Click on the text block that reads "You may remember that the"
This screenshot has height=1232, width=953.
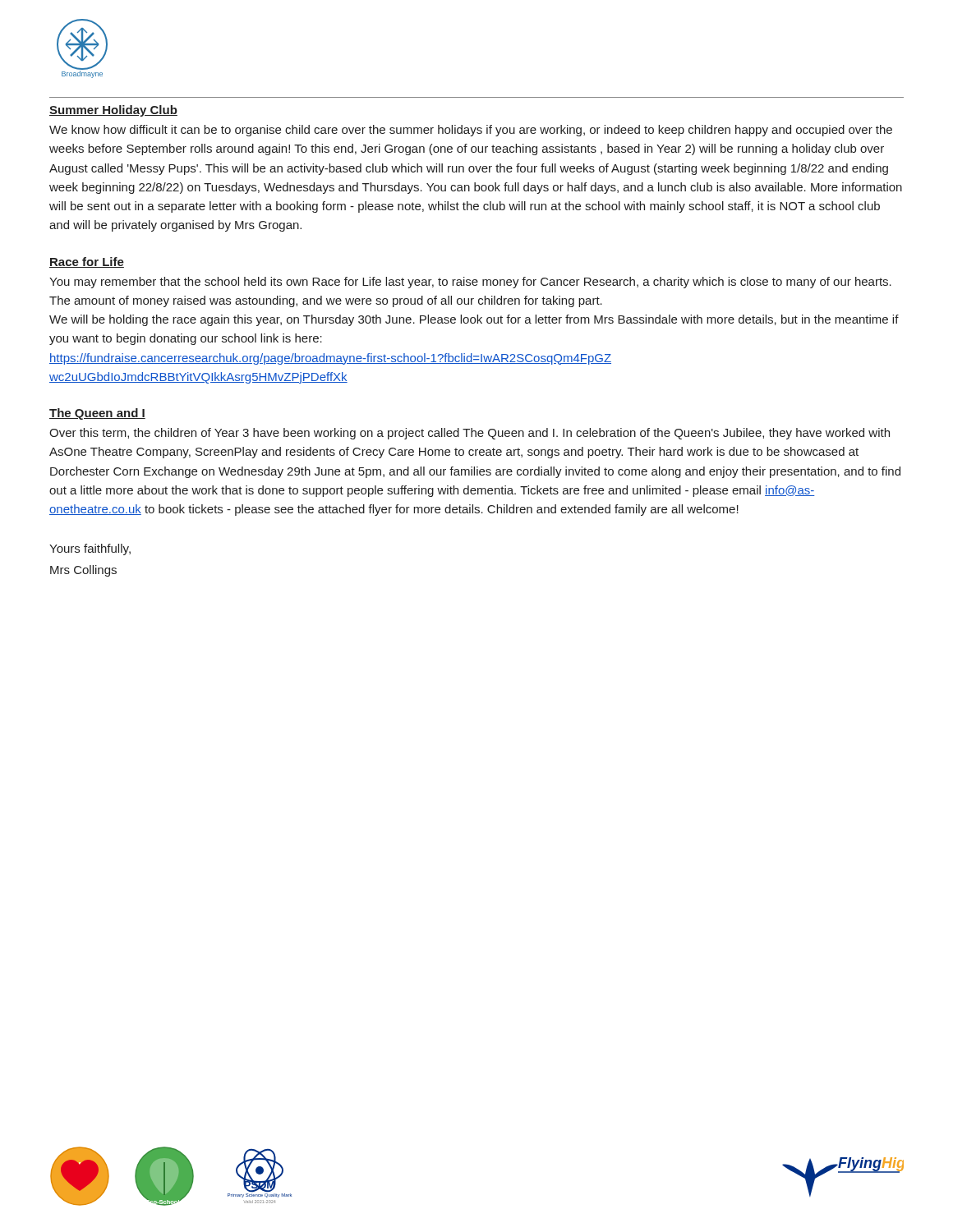476,329
